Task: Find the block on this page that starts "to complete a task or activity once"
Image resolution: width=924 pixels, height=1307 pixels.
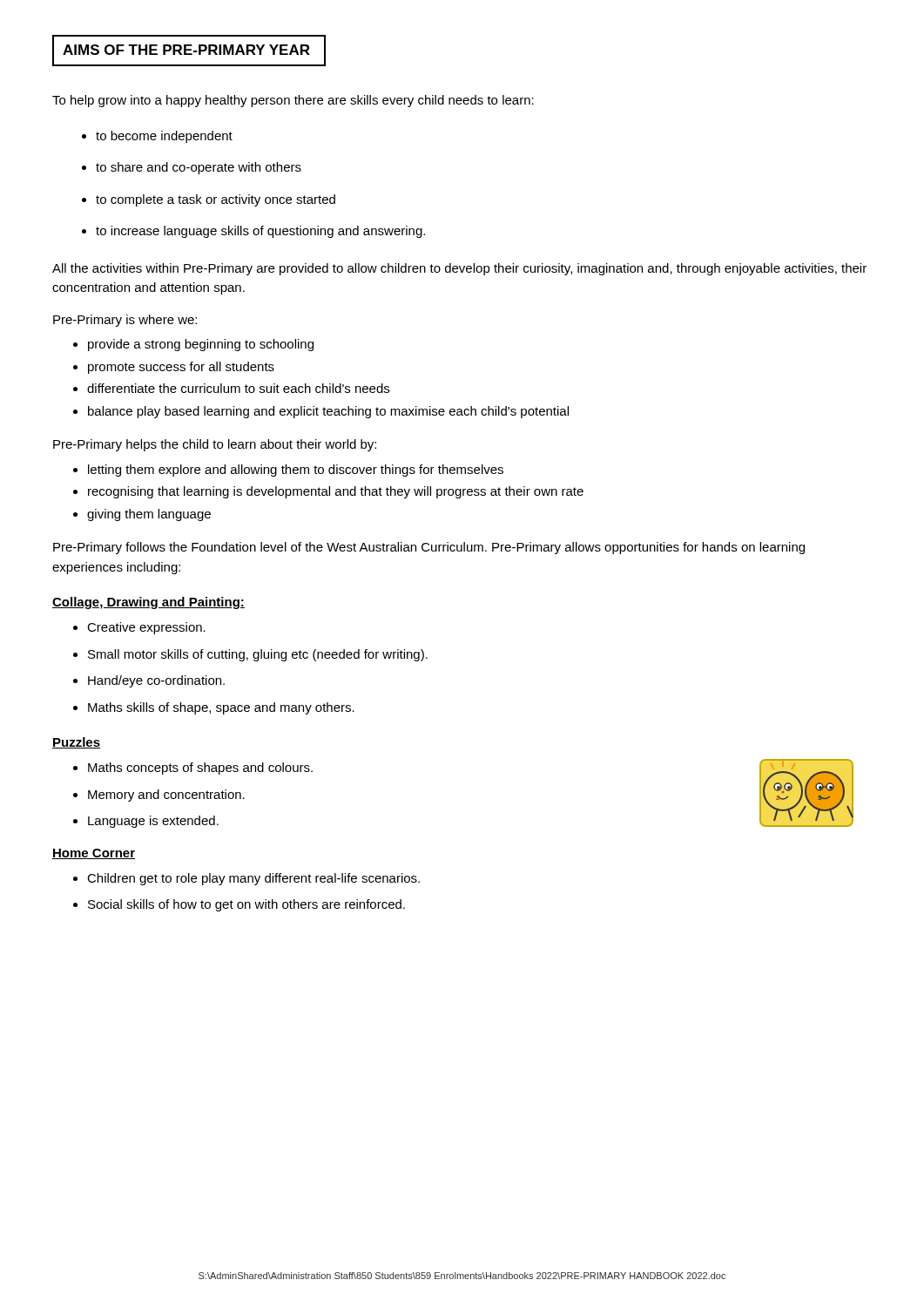Action: pos(216,199)
